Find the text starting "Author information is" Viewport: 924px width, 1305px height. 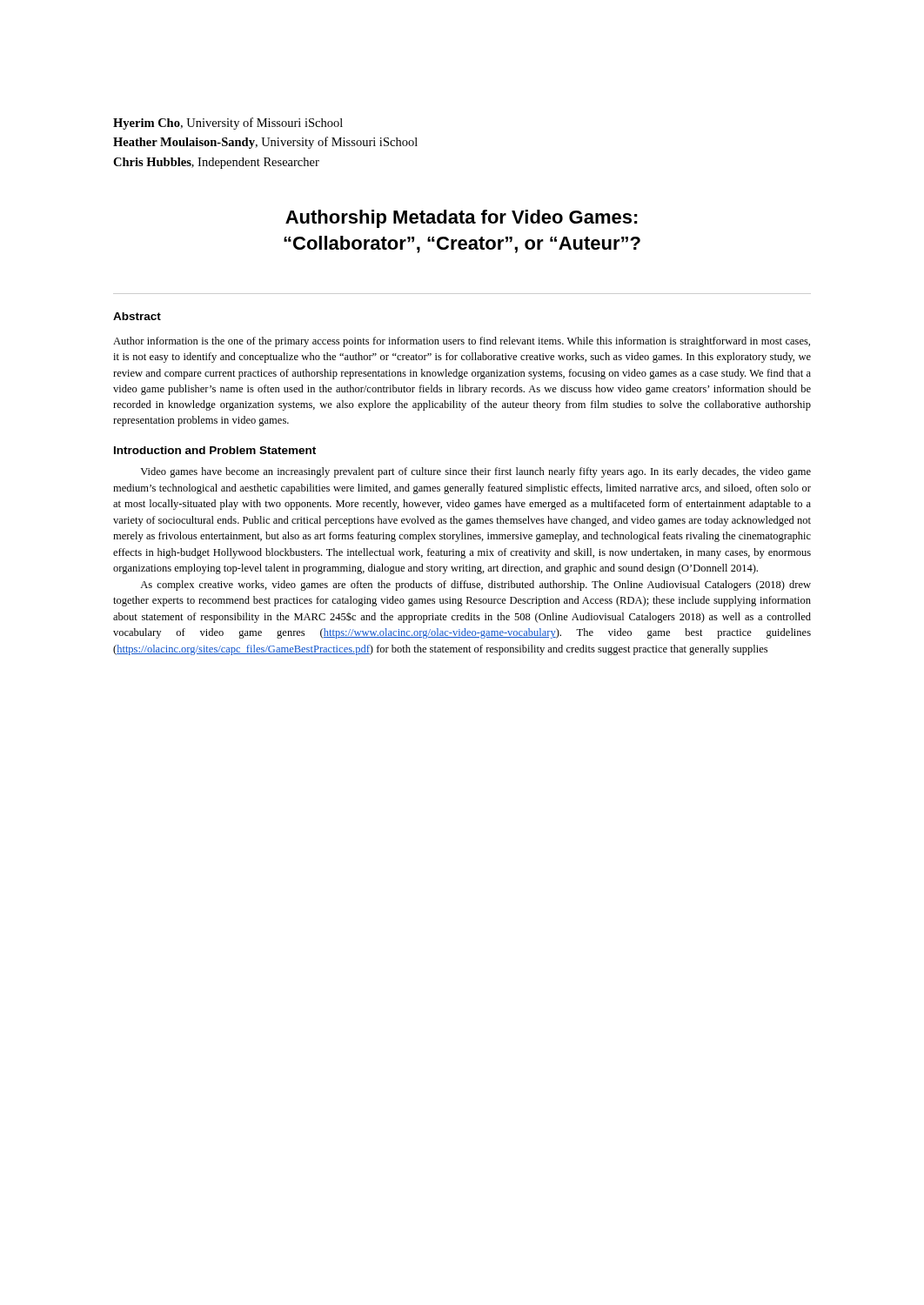tap(462, 381)
